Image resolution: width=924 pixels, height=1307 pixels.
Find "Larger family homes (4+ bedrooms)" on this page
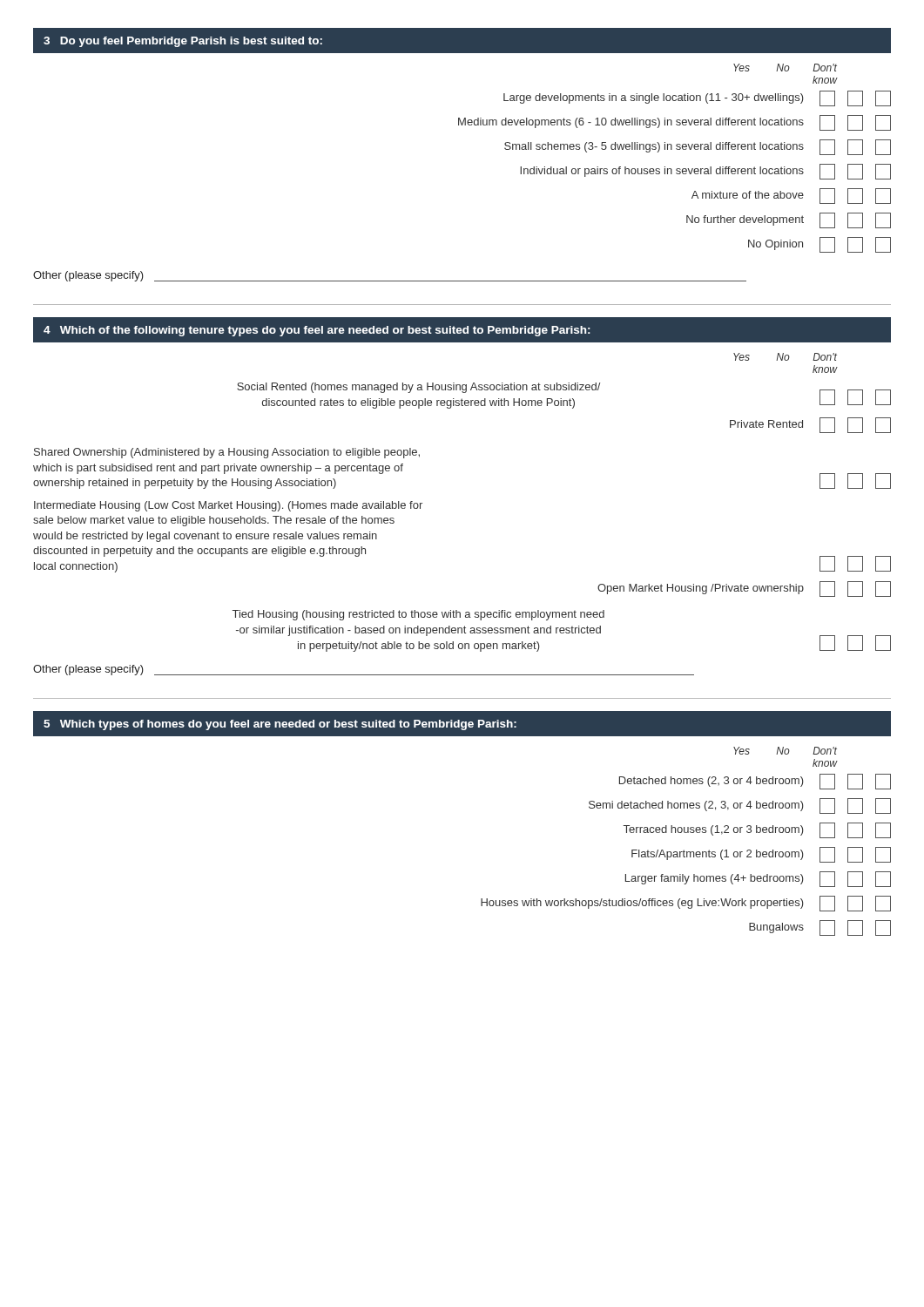(x=758, y=879)
